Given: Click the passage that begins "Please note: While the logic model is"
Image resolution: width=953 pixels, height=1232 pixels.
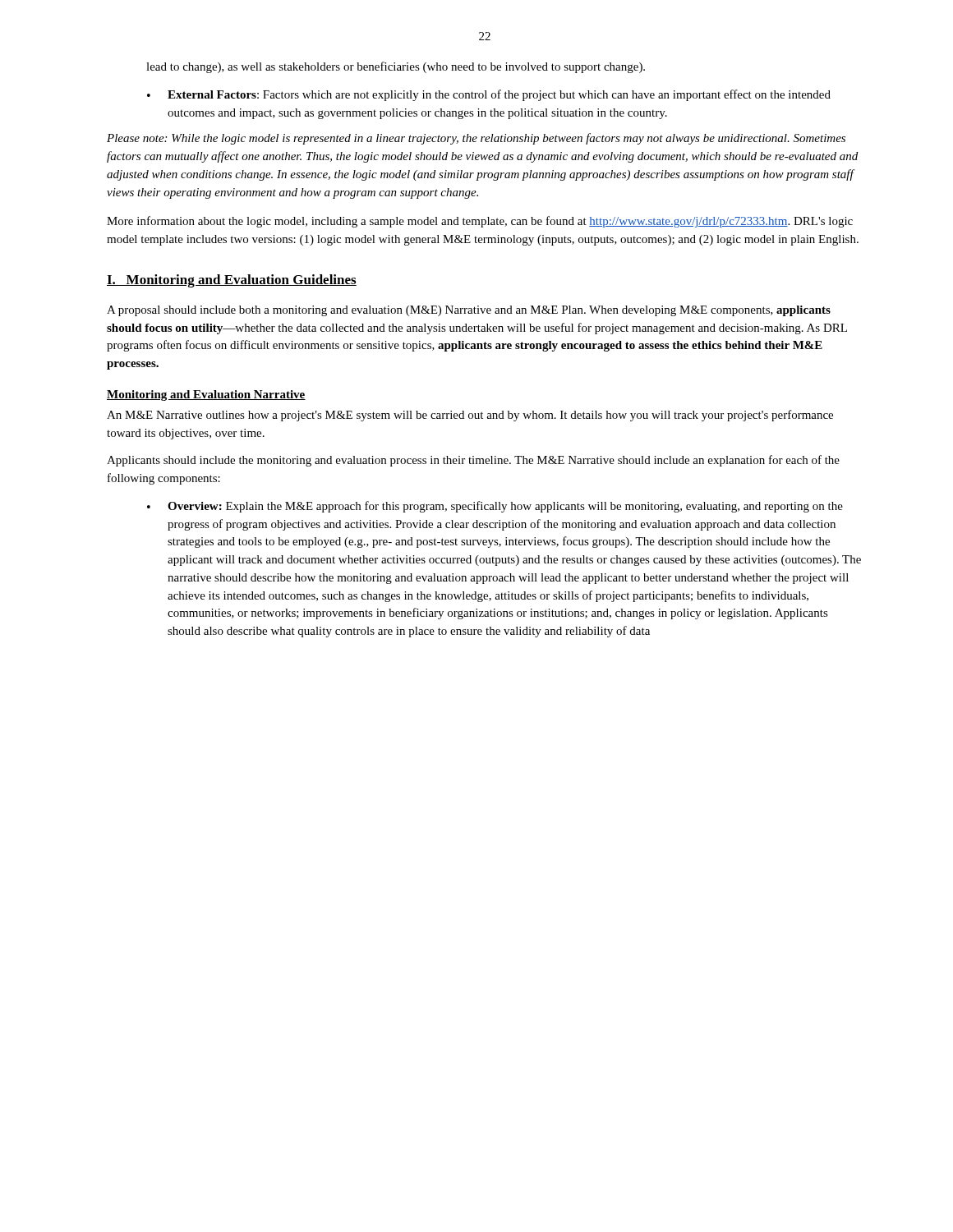Looking at the screenshot, I should click(x=482, y=165).
